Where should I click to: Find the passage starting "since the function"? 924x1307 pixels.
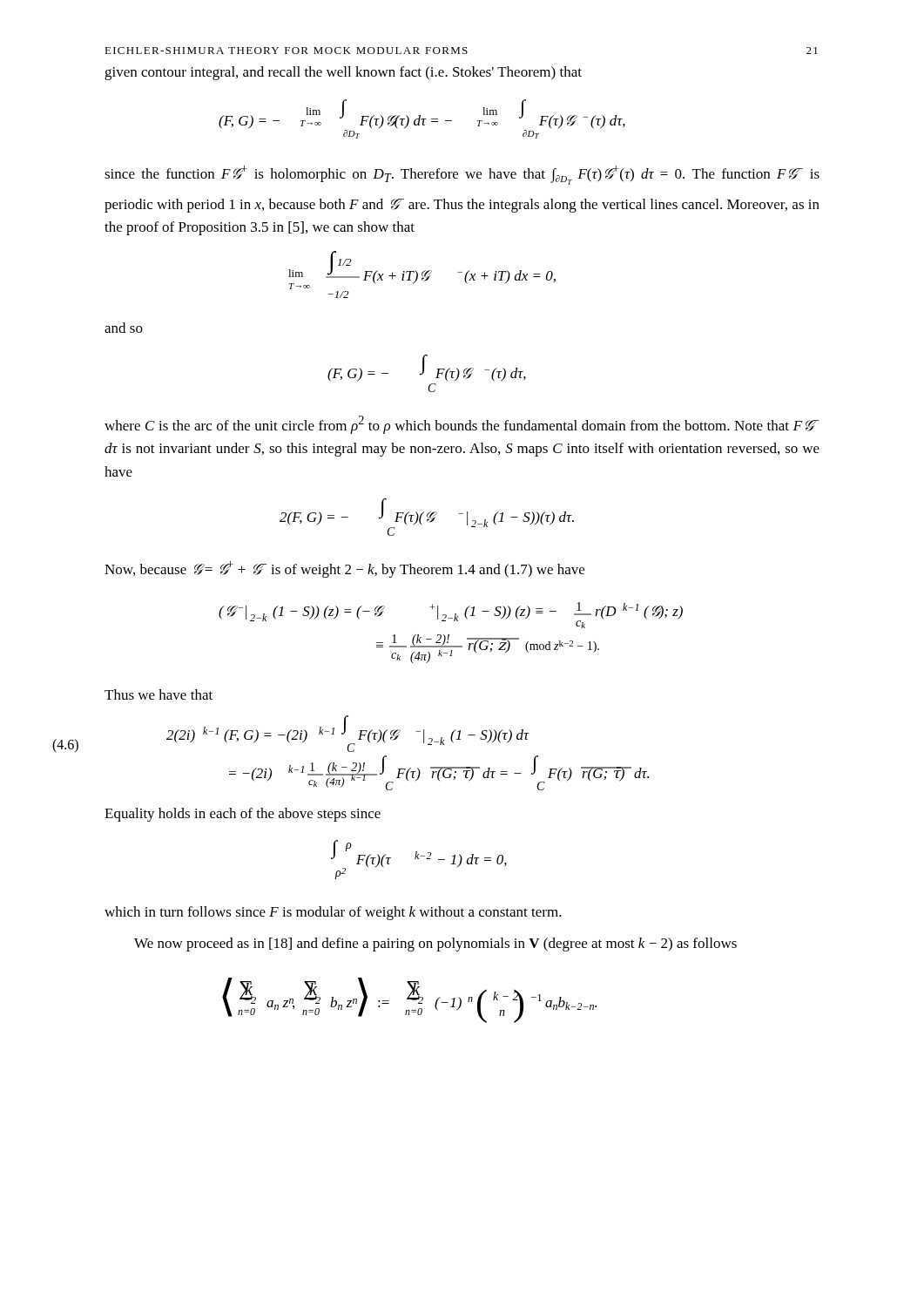(462, 198)
